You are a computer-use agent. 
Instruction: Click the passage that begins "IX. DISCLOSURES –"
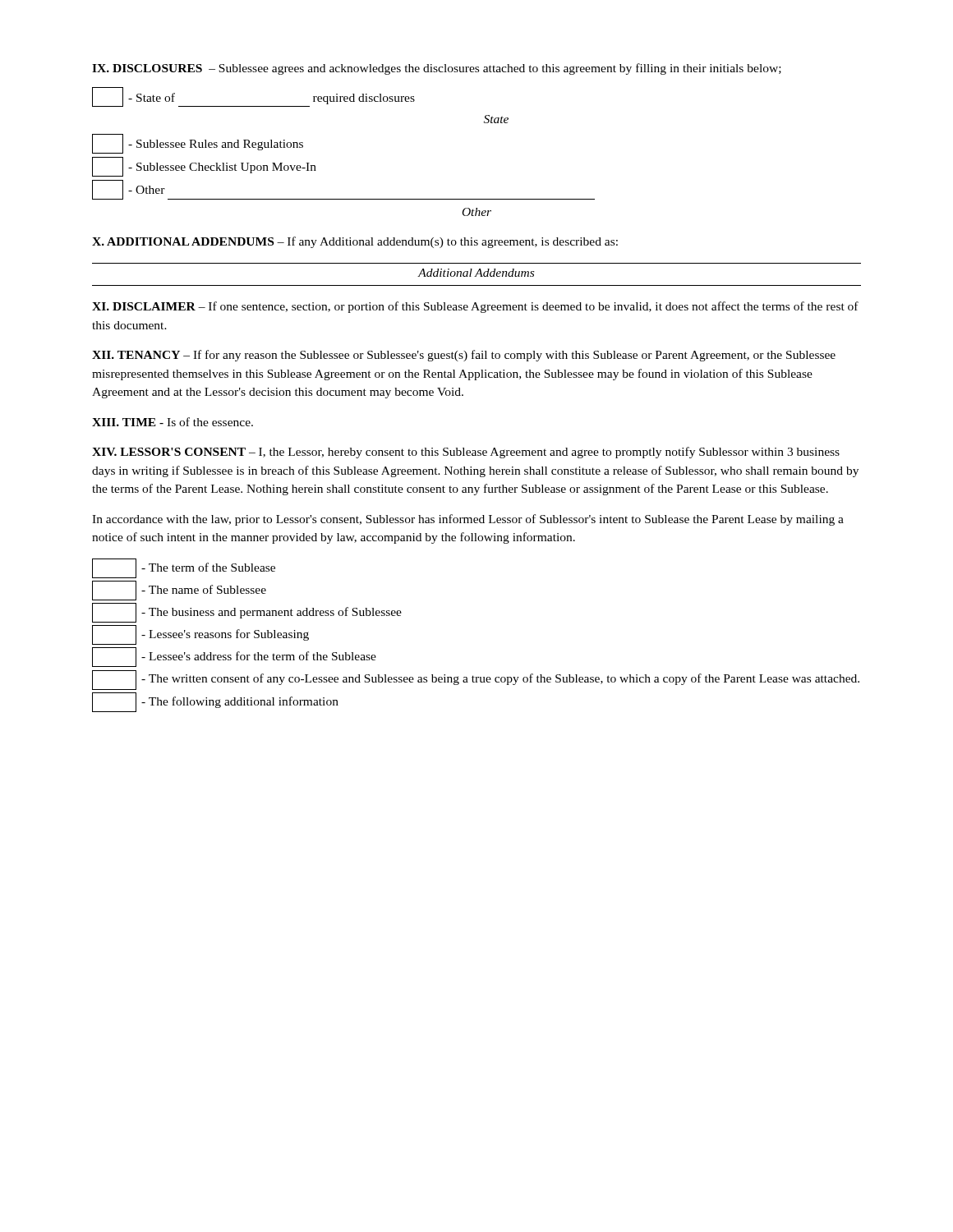[x=437, y=69]
